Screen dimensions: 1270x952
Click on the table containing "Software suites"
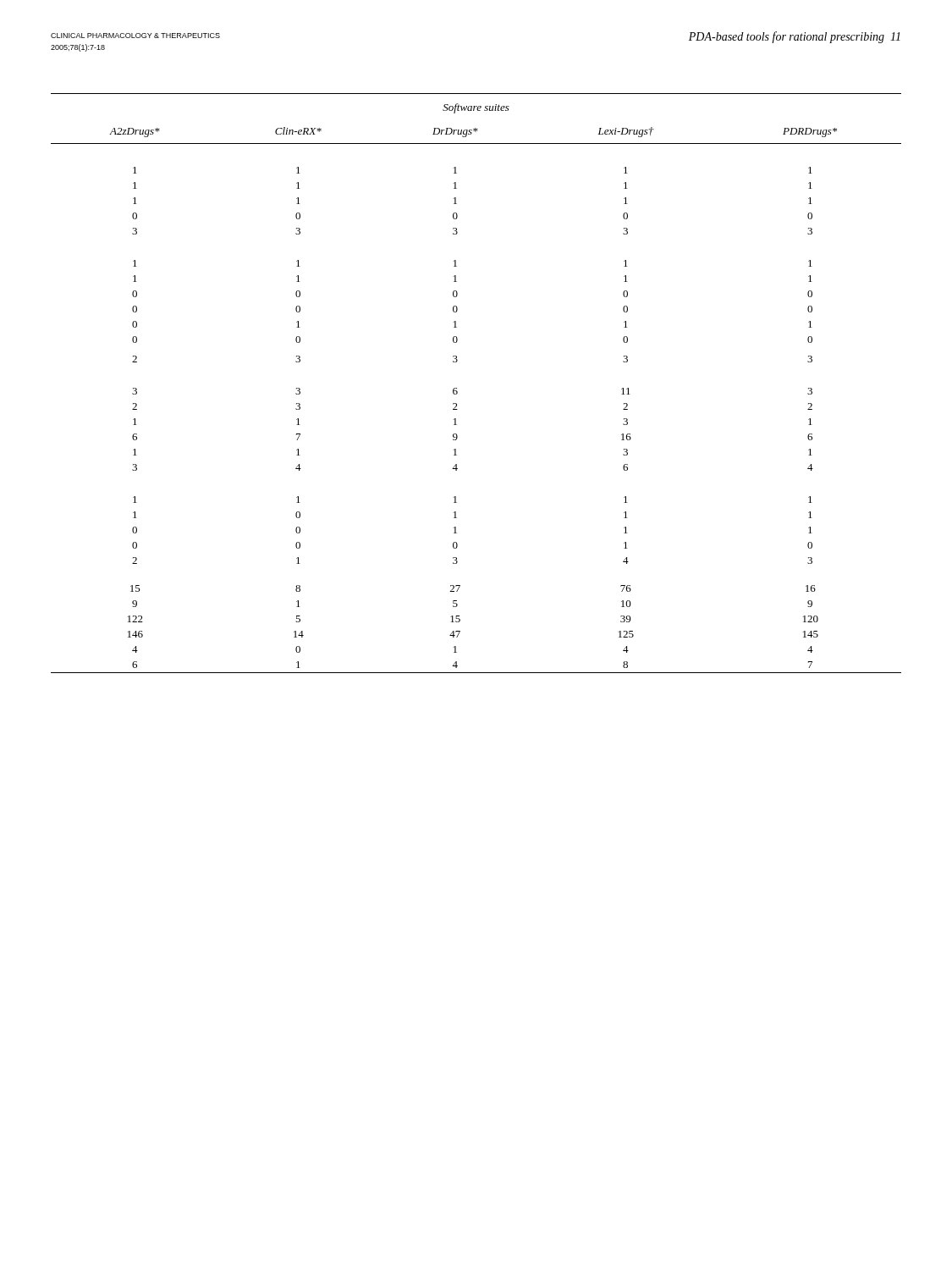[476, 383]
